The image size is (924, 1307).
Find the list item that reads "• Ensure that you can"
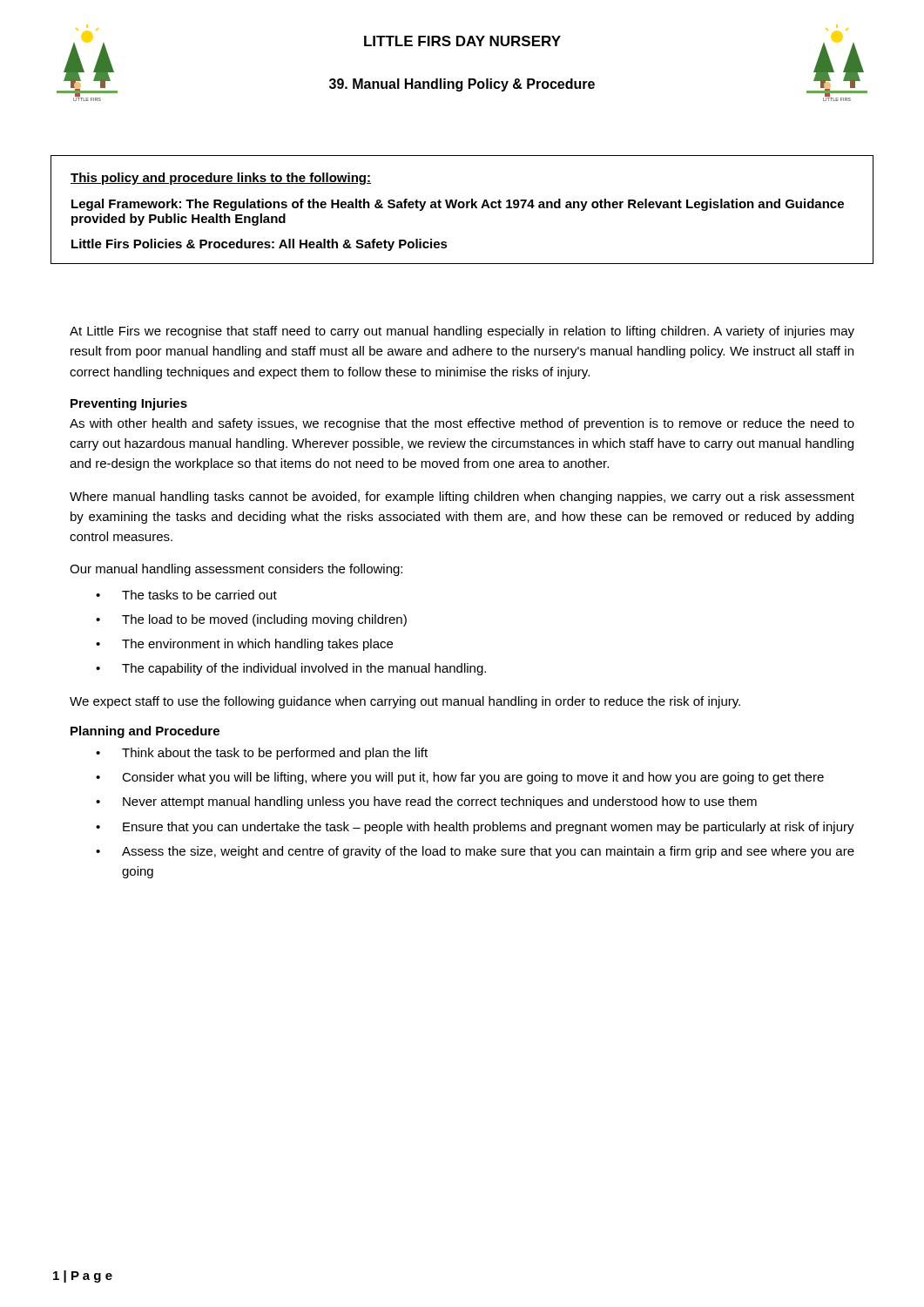462,826
